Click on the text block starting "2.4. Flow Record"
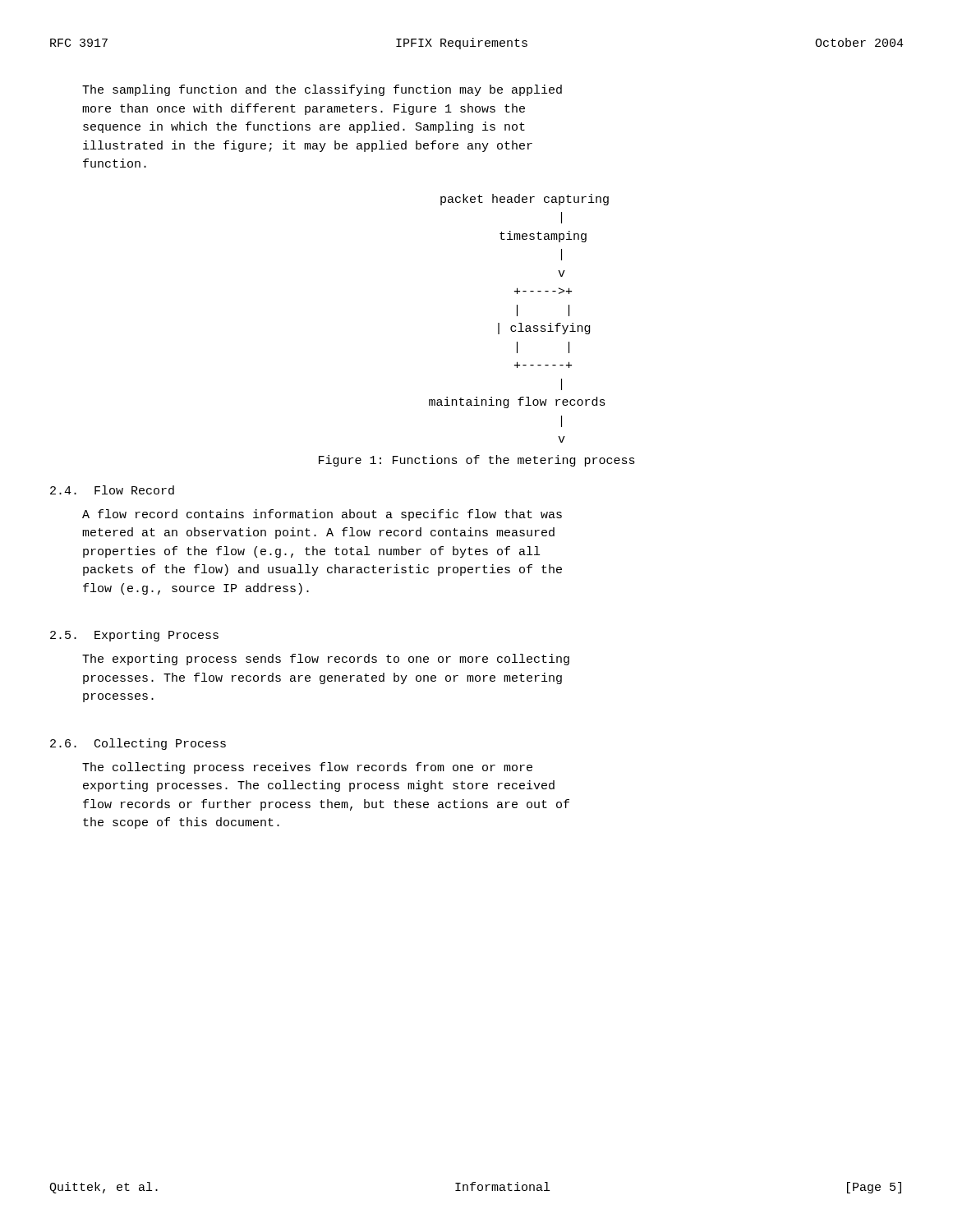 (x=112, y=491)
